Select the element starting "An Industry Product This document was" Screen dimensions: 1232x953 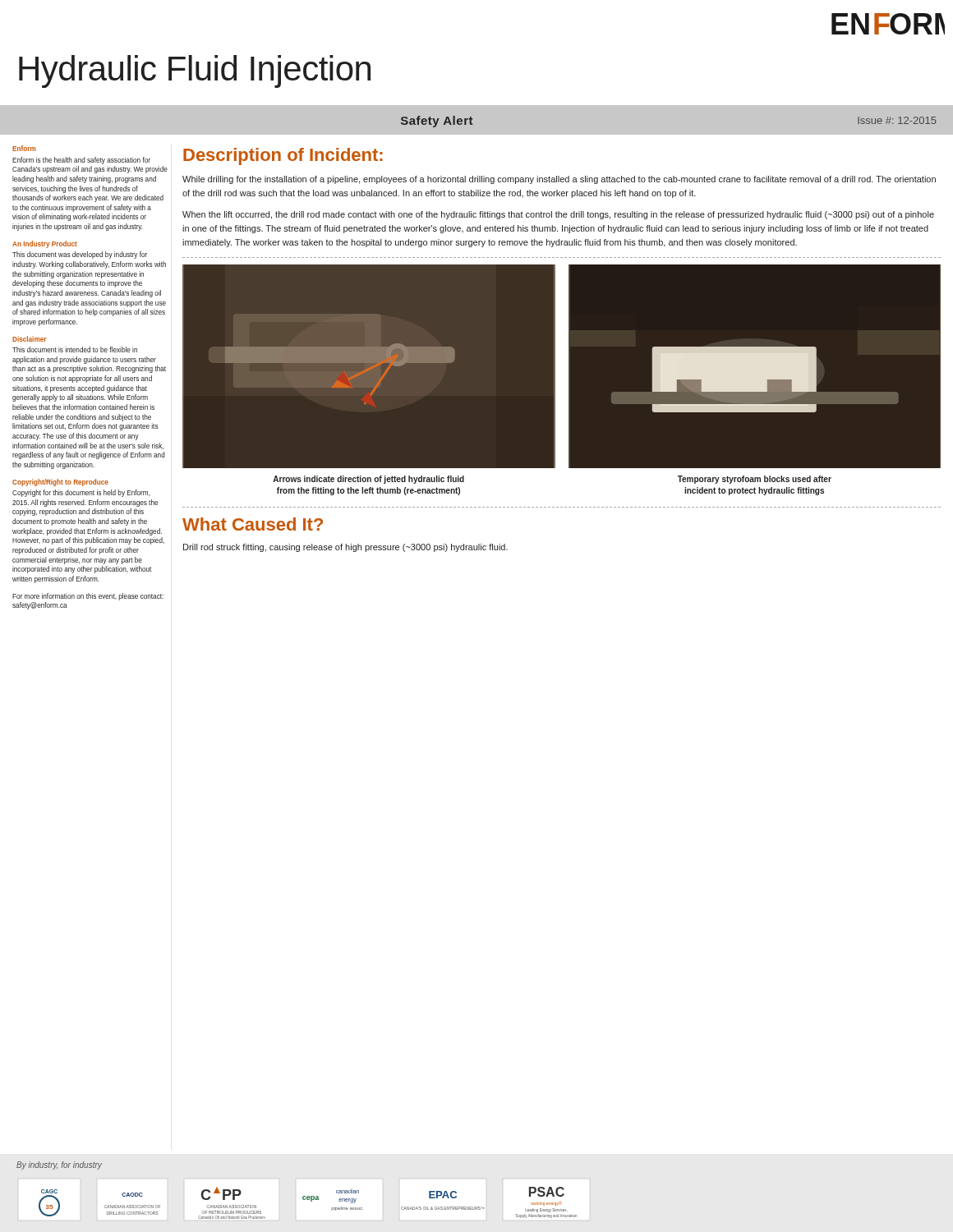(x=90, y=283)
